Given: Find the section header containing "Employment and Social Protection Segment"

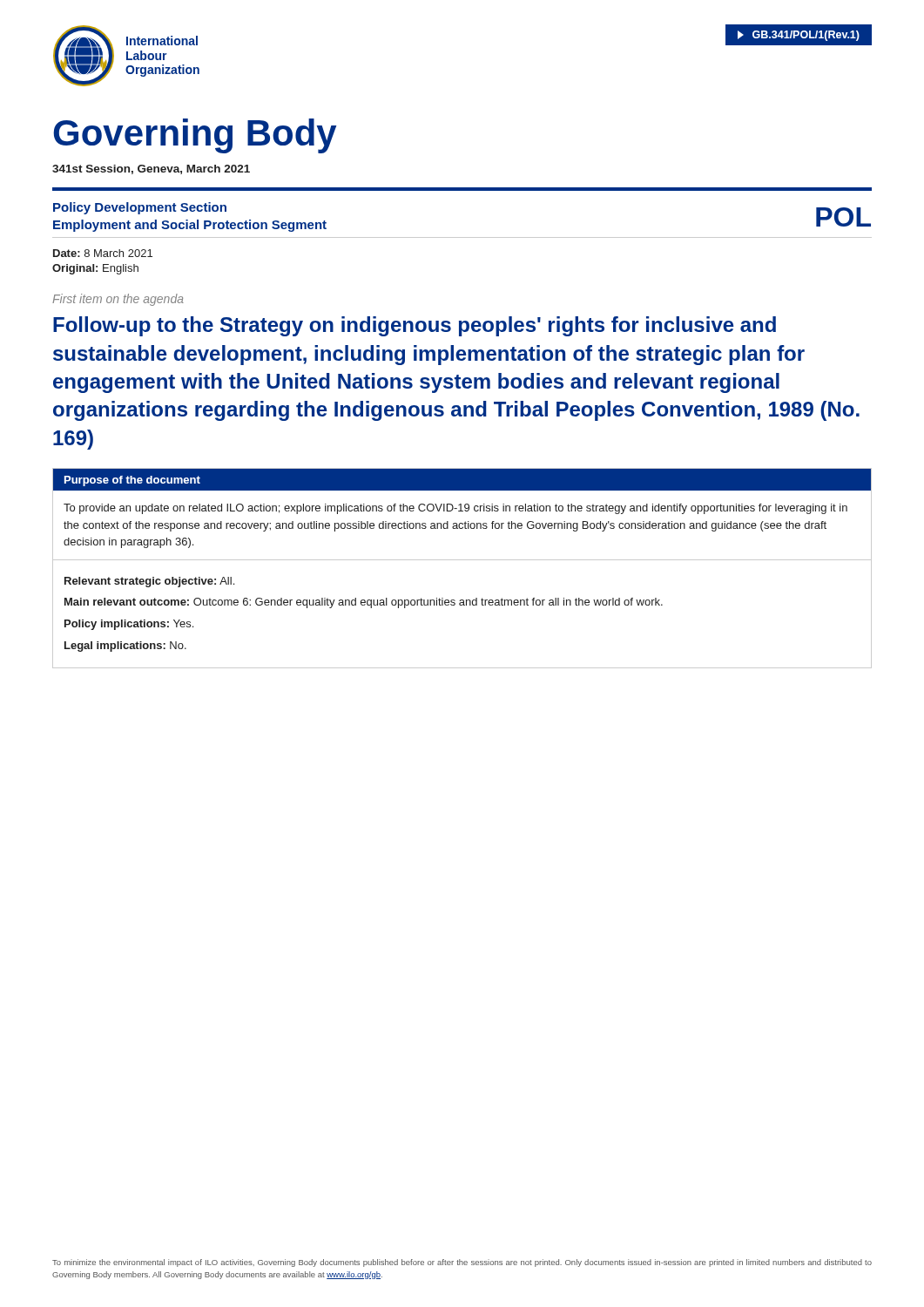Looking at the screenshot, I should [189, 225].
